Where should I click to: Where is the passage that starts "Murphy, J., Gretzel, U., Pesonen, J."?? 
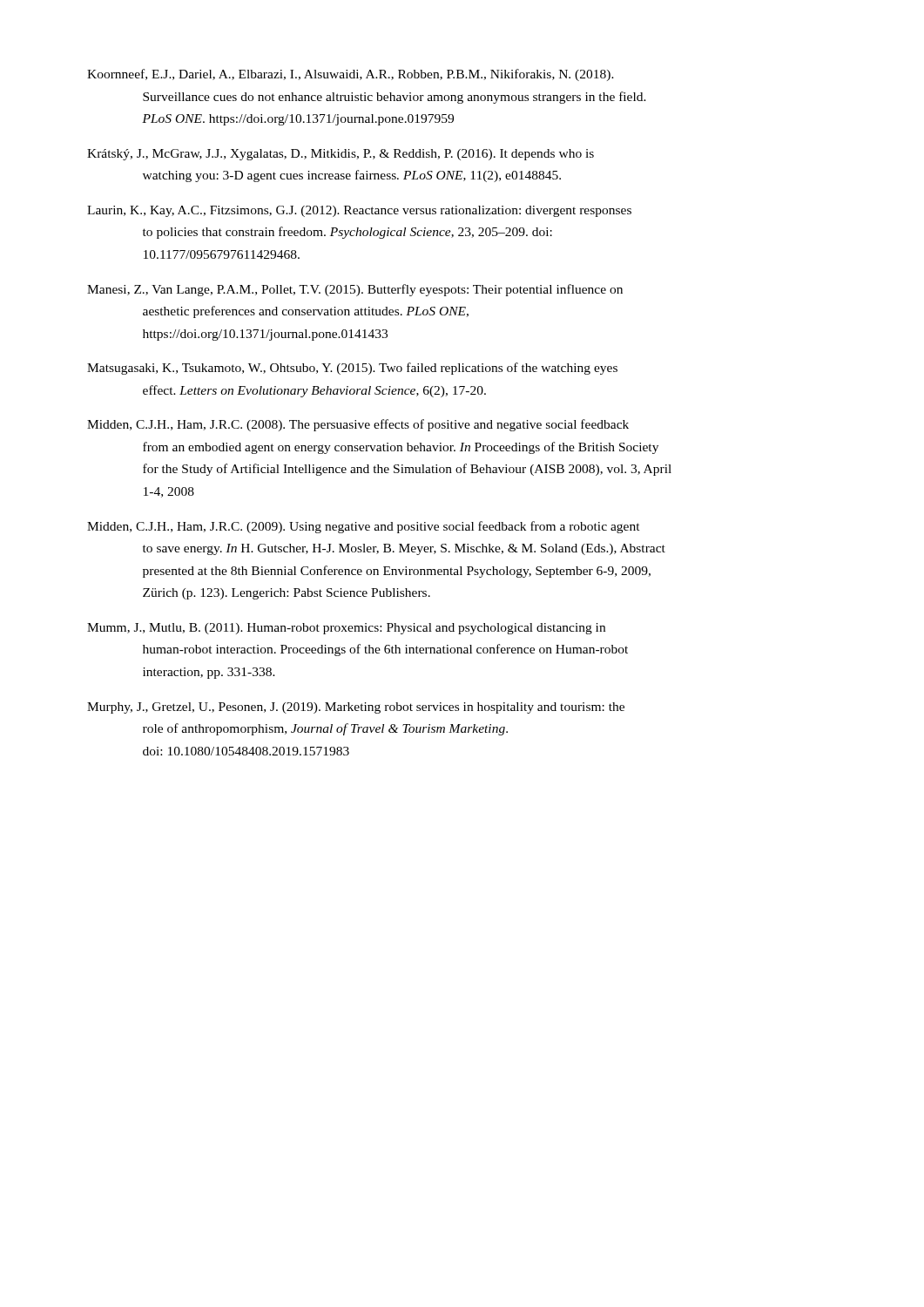click(x=356, y=728)
